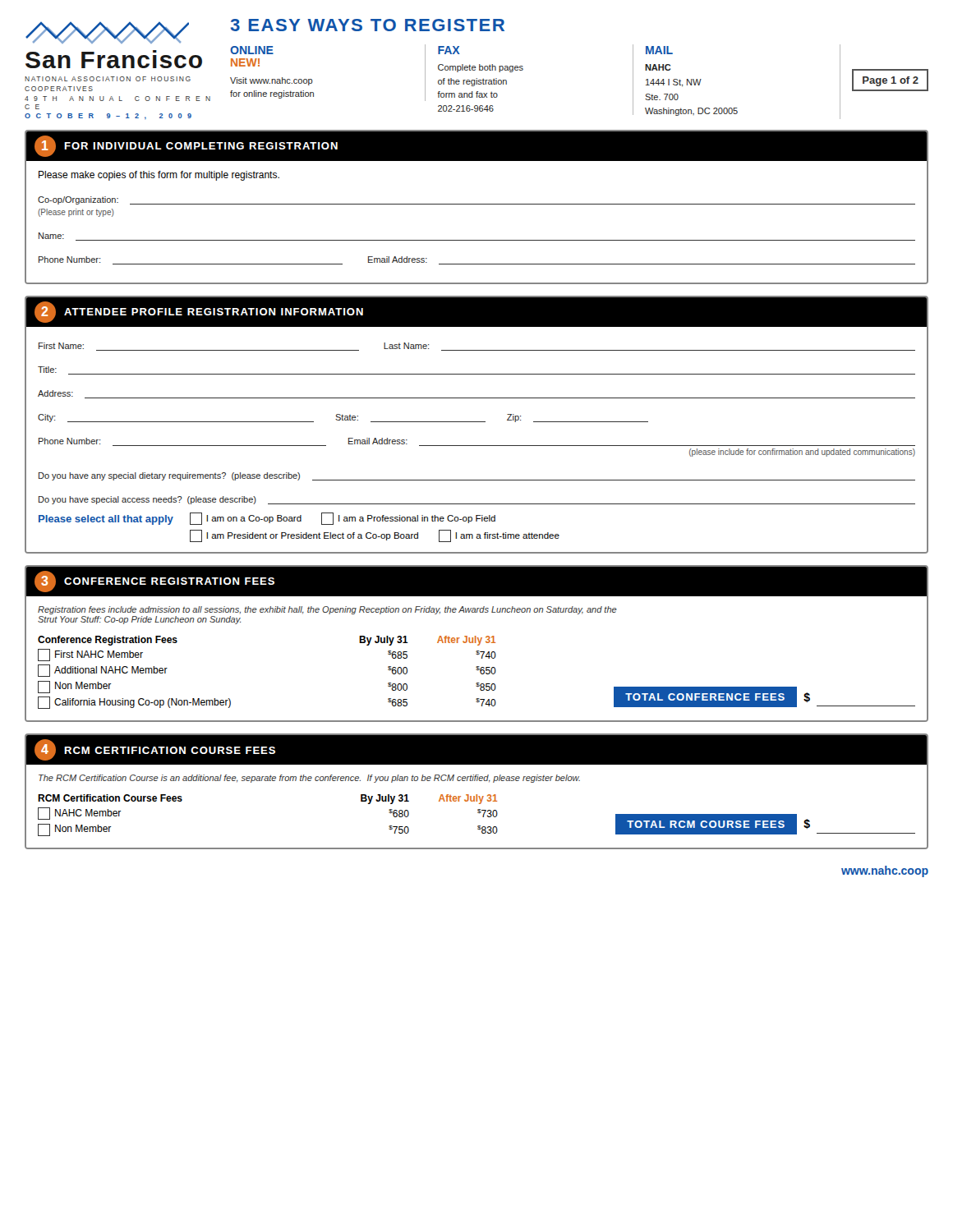Locate the block of text that opens with "The RCM Certification Course is an additional fee,"
Screen dimensions: 1232x953
point(309,778)
